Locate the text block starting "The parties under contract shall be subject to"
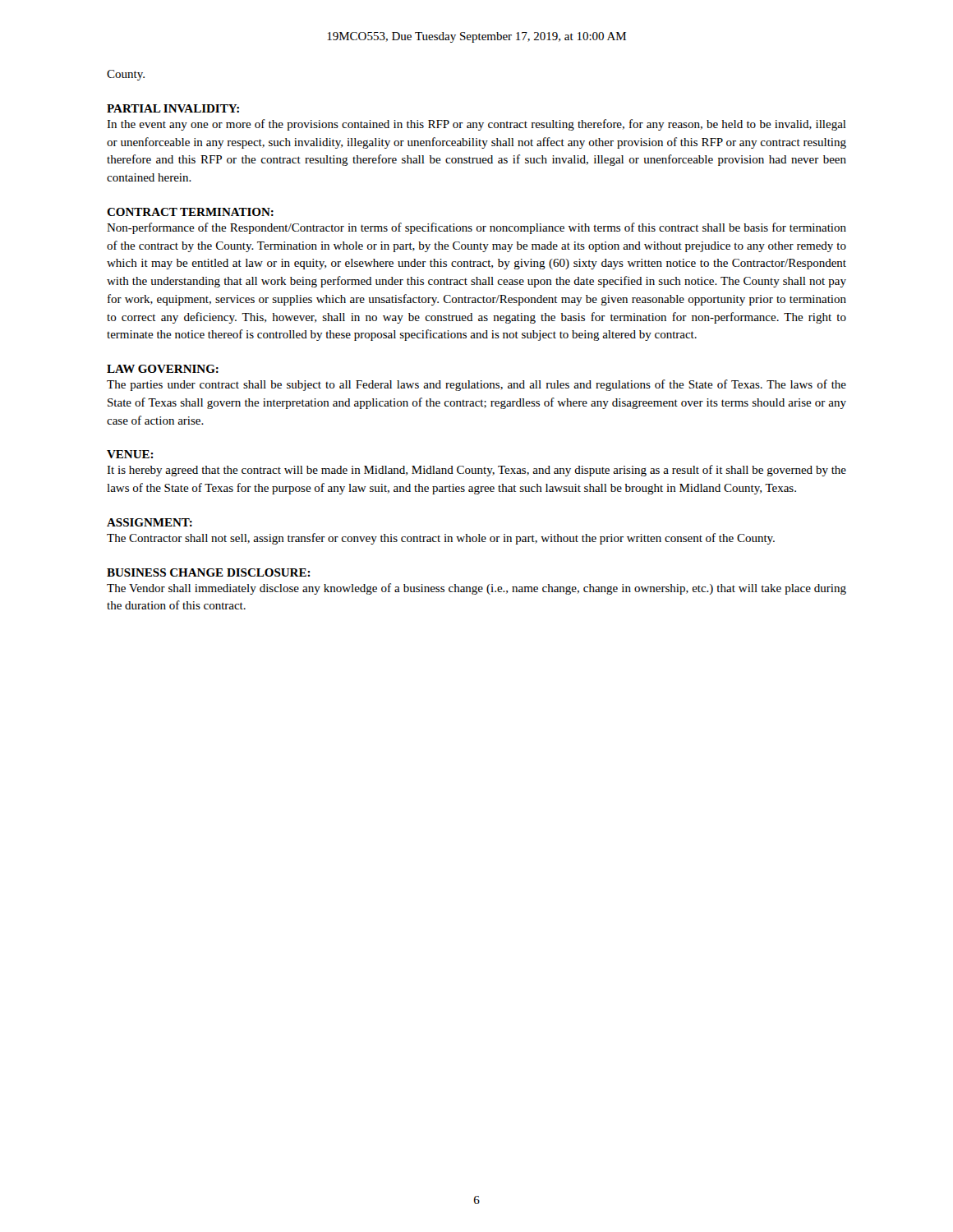The width and height of the screenshot is (953, 1232). pyautogui.click(x=476, y=403)
